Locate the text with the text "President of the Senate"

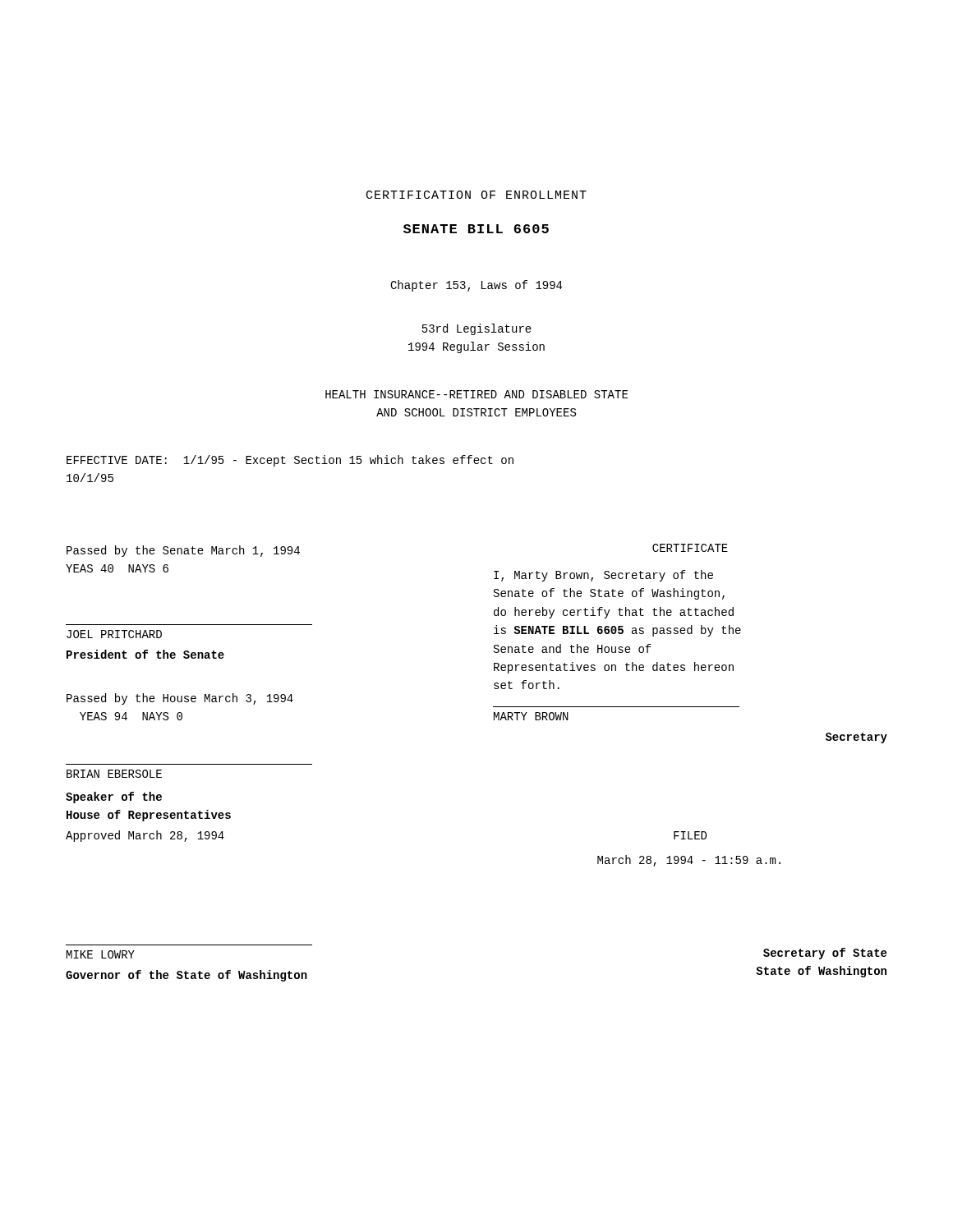(x=145, y=655)
